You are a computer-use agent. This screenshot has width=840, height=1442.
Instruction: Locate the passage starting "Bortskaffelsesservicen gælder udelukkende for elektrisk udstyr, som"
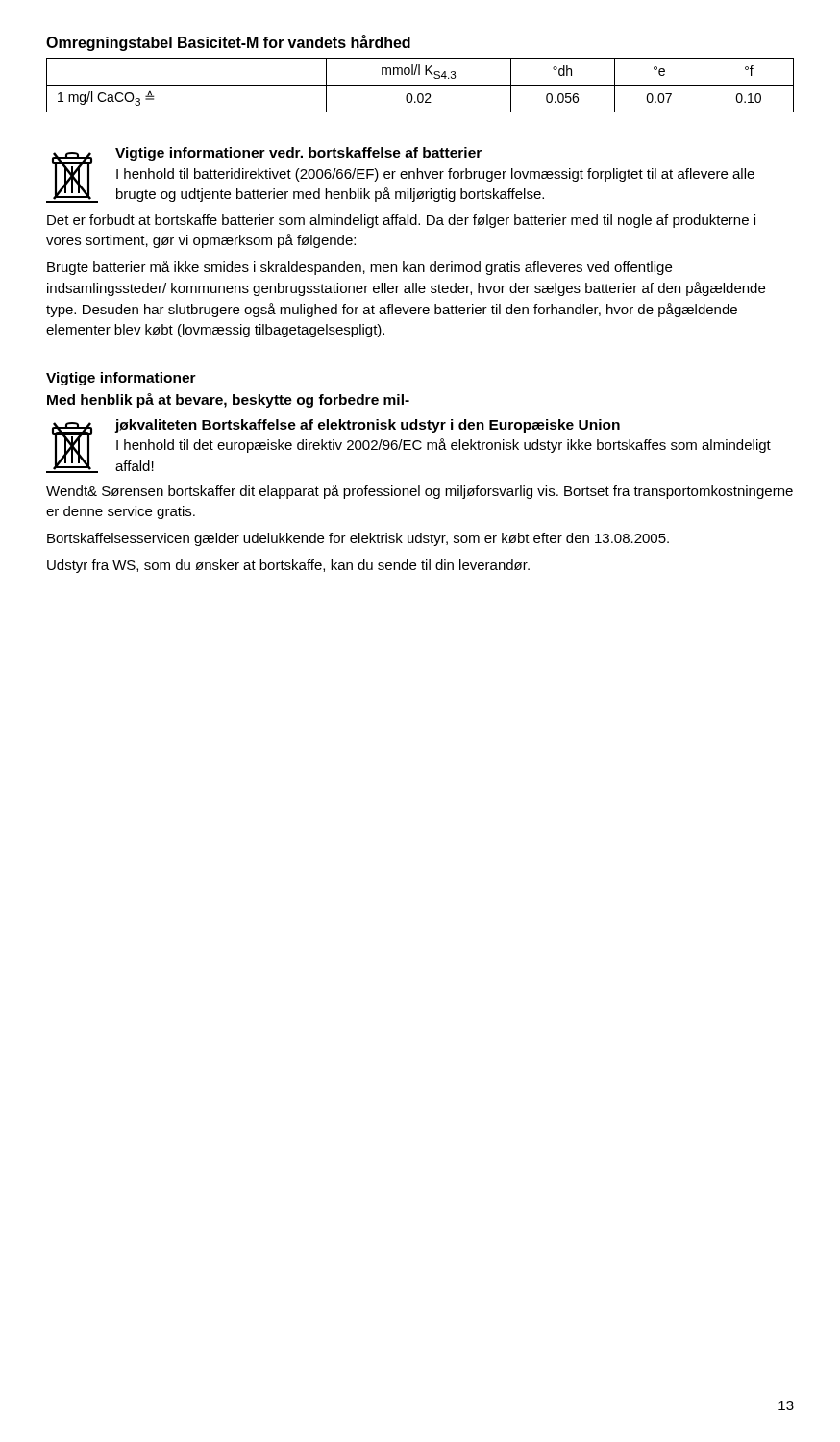click(x=358, y=538)
